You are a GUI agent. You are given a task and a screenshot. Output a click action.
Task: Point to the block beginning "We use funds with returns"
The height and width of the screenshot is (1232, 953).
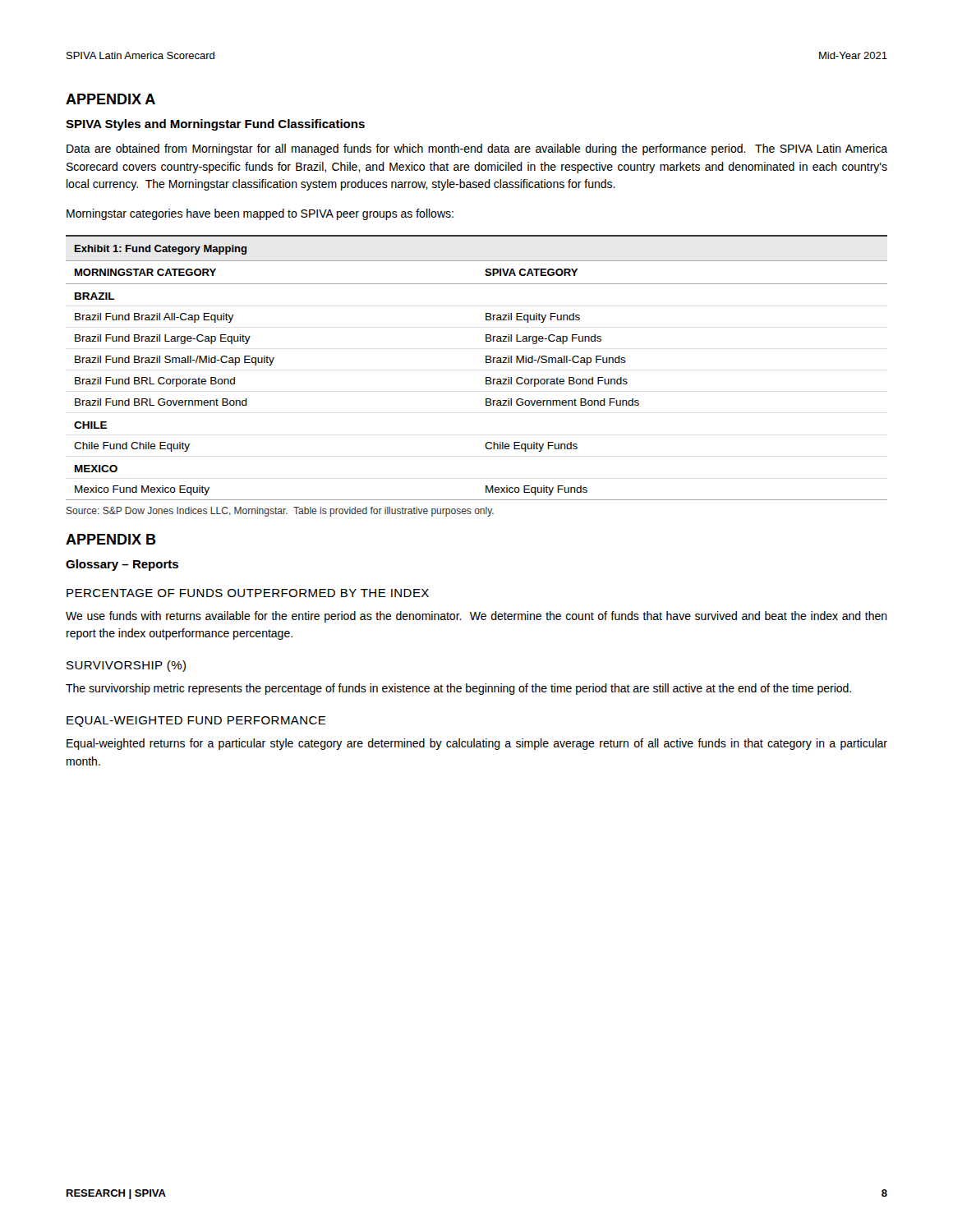[476, 625]
